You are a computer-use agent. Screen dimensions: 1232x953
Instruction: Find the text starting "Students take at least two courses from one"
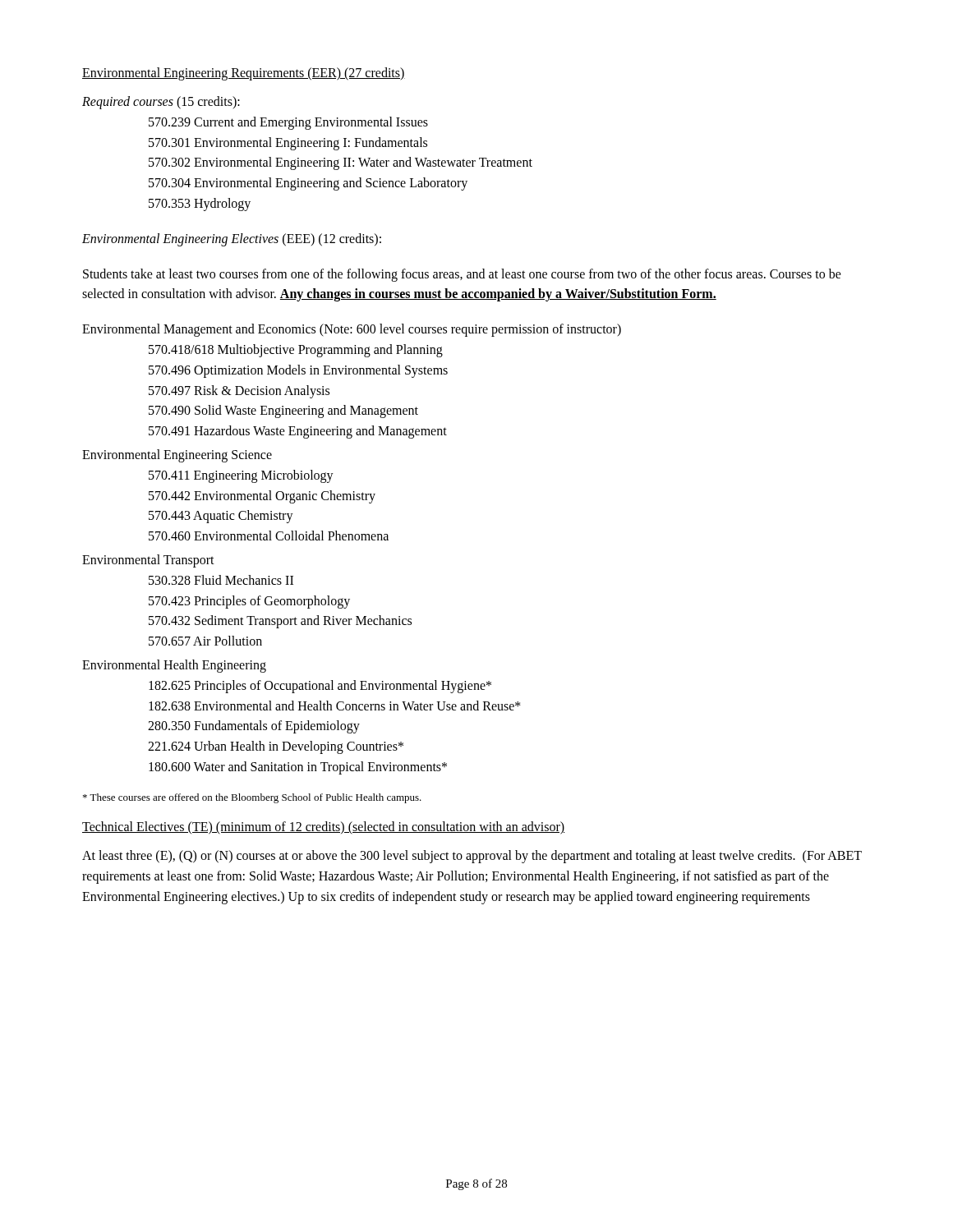pyautogui.click(x=462, y=284)
